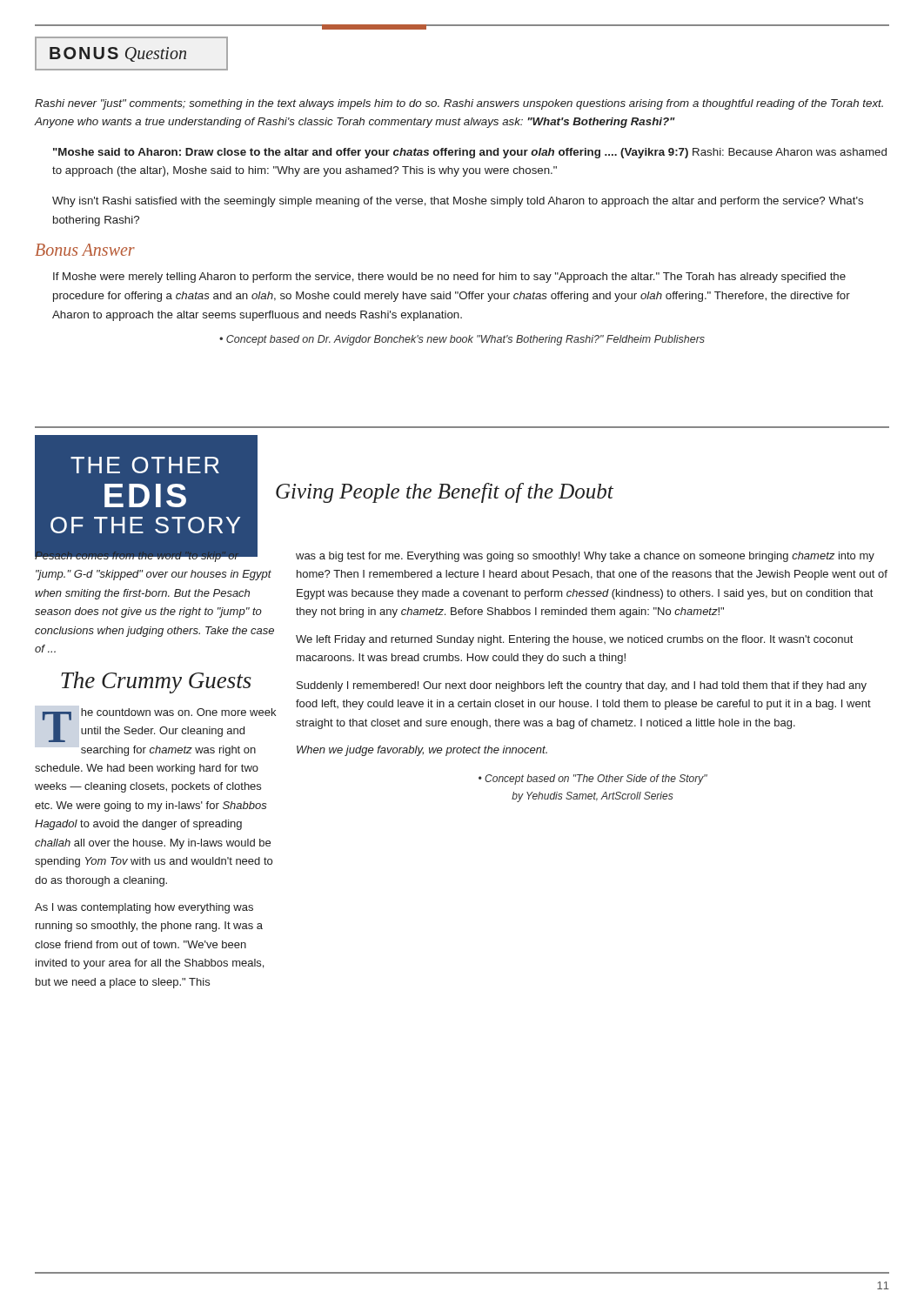The height and width of the screenshot is (1305, 924).
Task: Select the text block with the text ""Moshe said to Aharon: Draw close to the"
Action: [470, 161]
